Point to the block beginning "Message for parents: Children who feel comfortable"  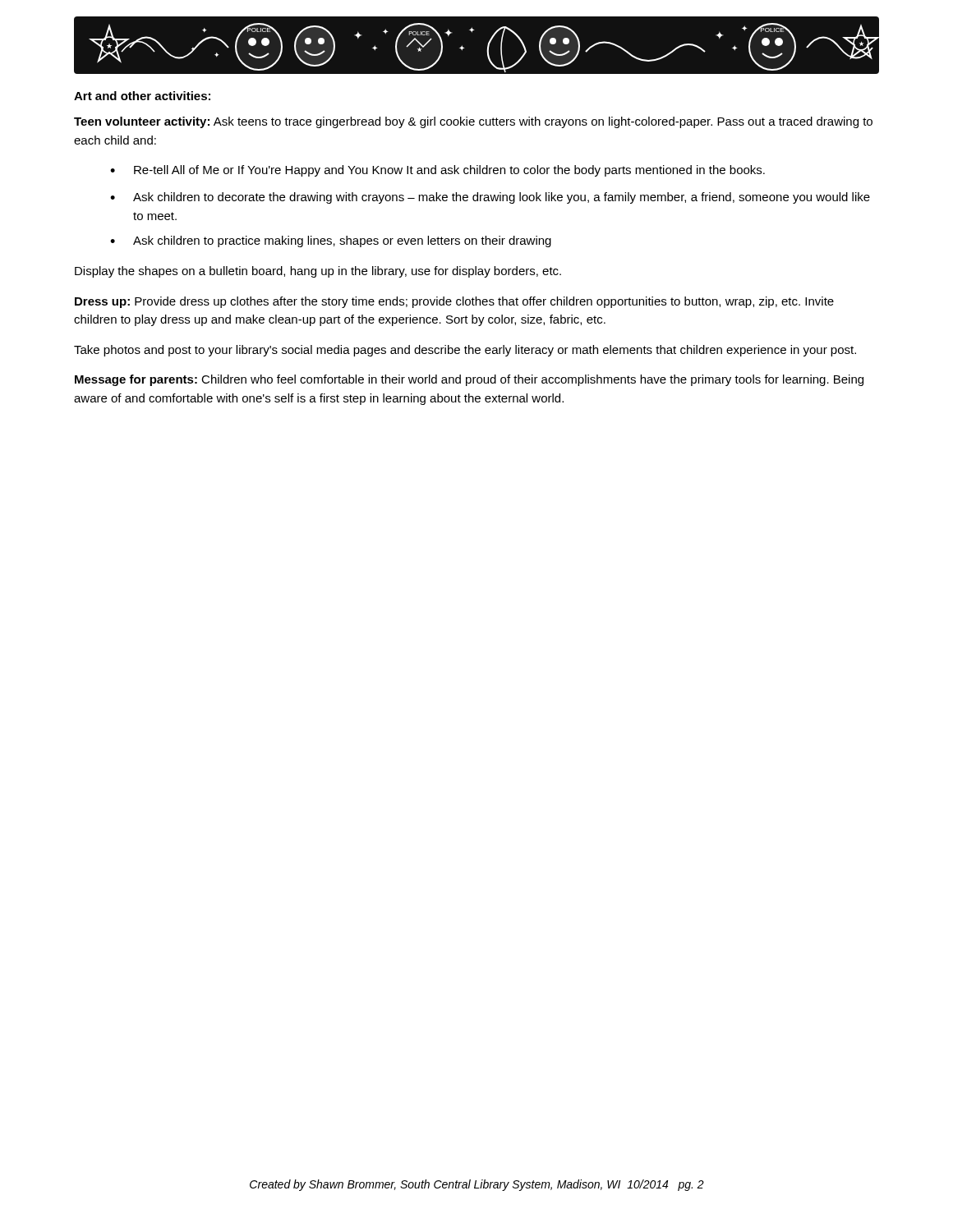point(469,389)
